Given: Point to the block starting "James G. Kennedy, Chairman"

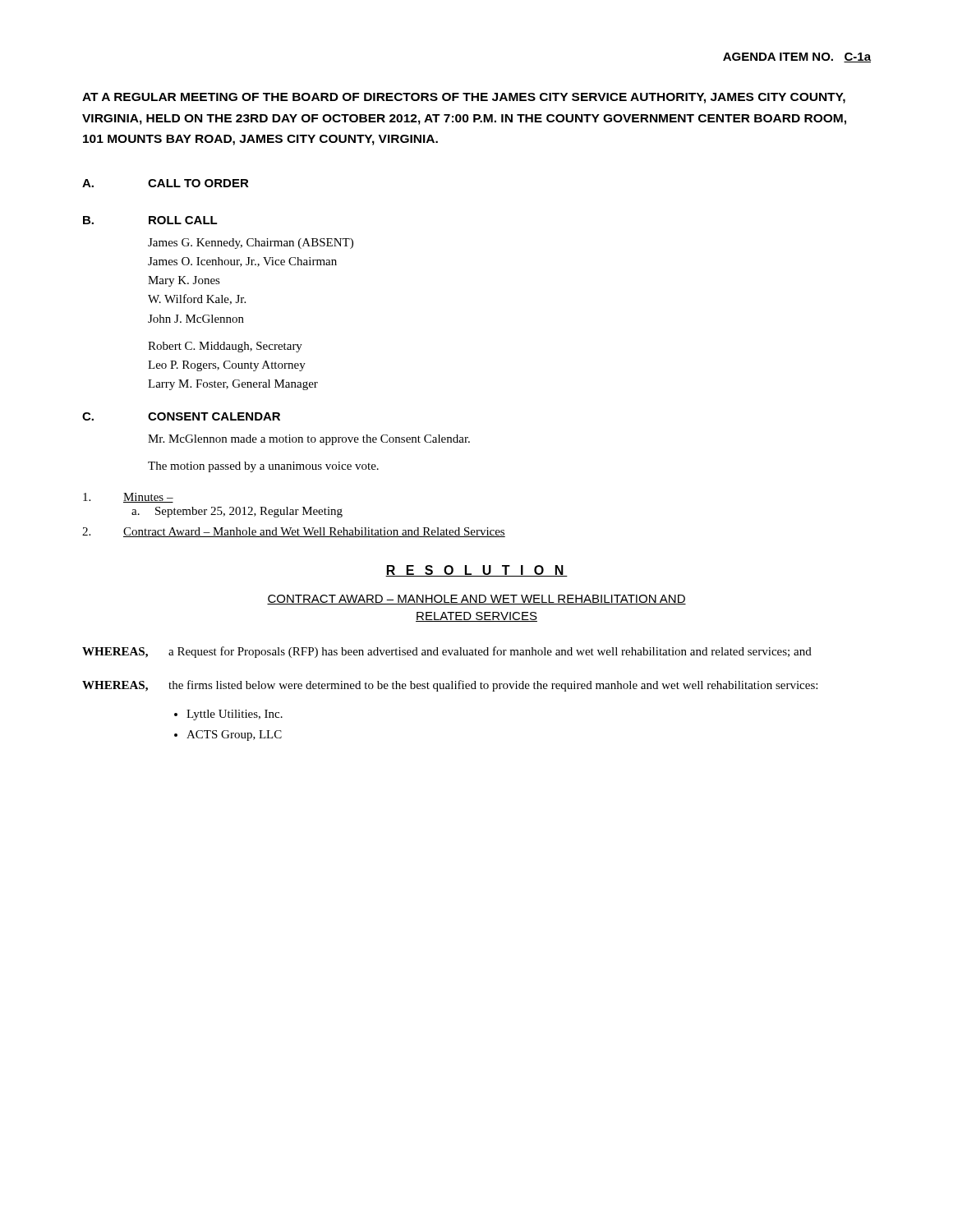Looking at the screenshot, I should (x=251, y=244).
